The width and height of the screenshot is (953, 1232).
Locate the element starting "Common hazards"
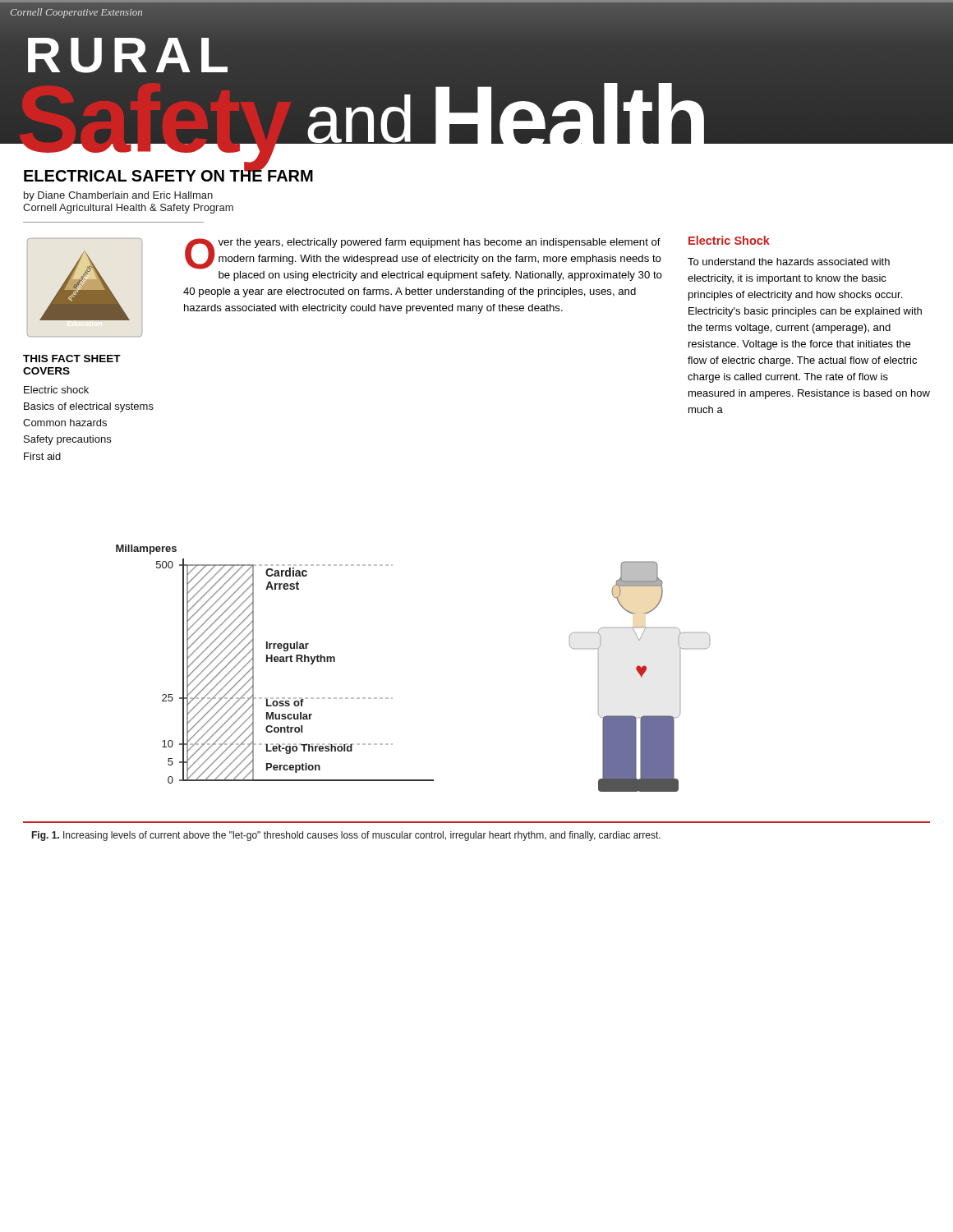point(65,423)
